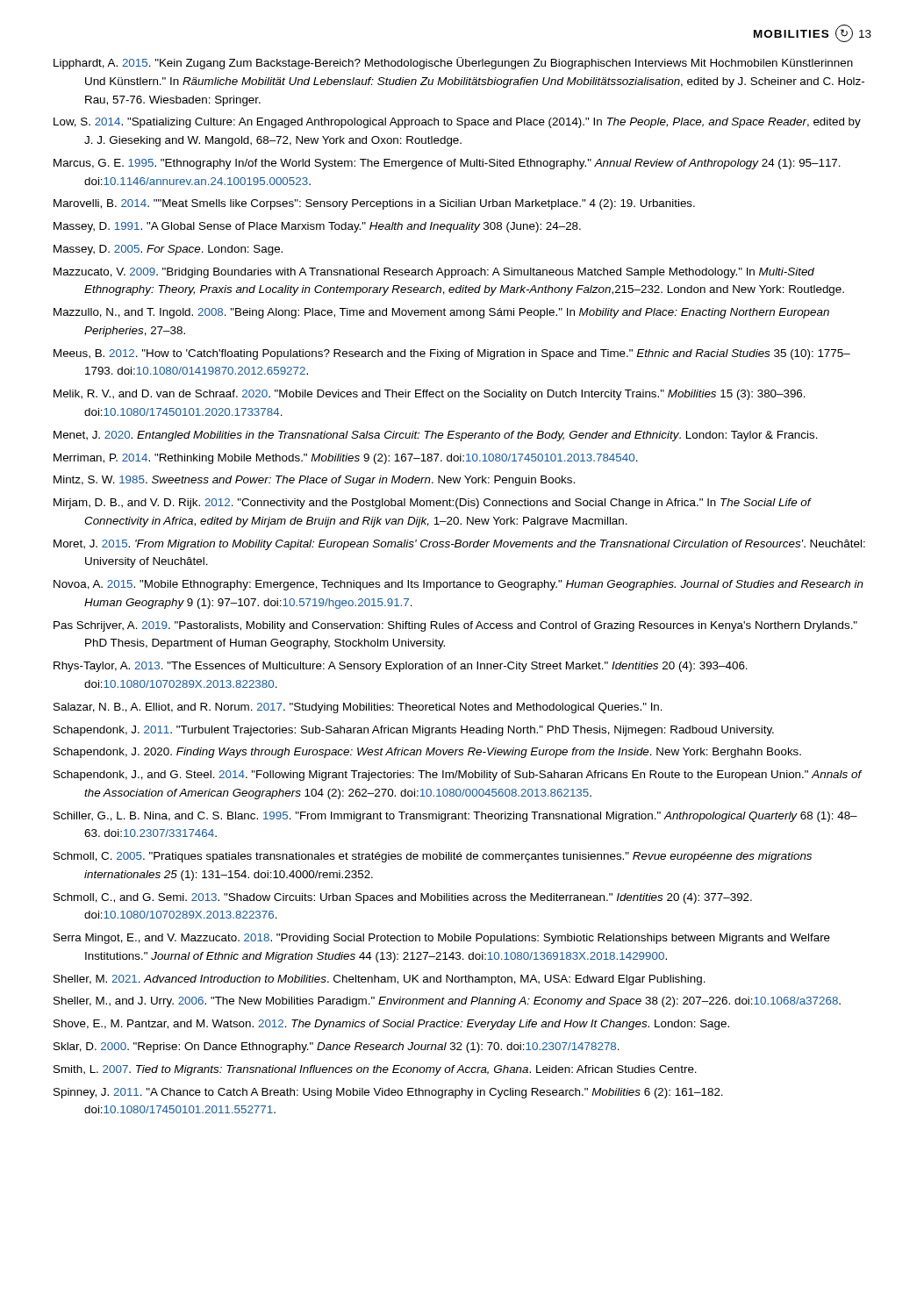Find the element starting "Sheller, M., and J. Urry."
Viewport: 924px width, 1316px height.
(447, 1001)
